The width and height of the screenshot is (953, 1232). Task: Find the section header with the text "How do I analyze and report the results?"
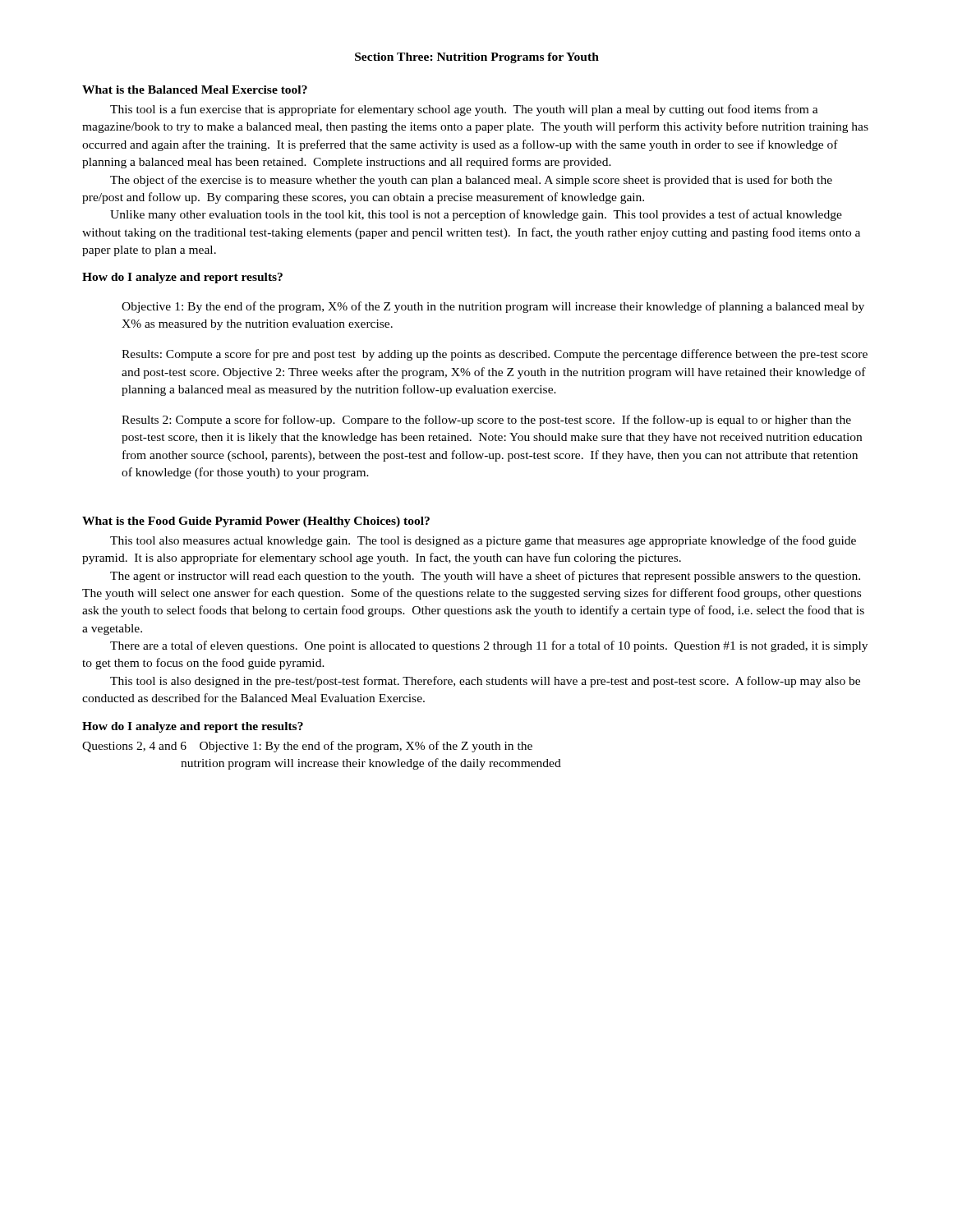coord(193,725)
